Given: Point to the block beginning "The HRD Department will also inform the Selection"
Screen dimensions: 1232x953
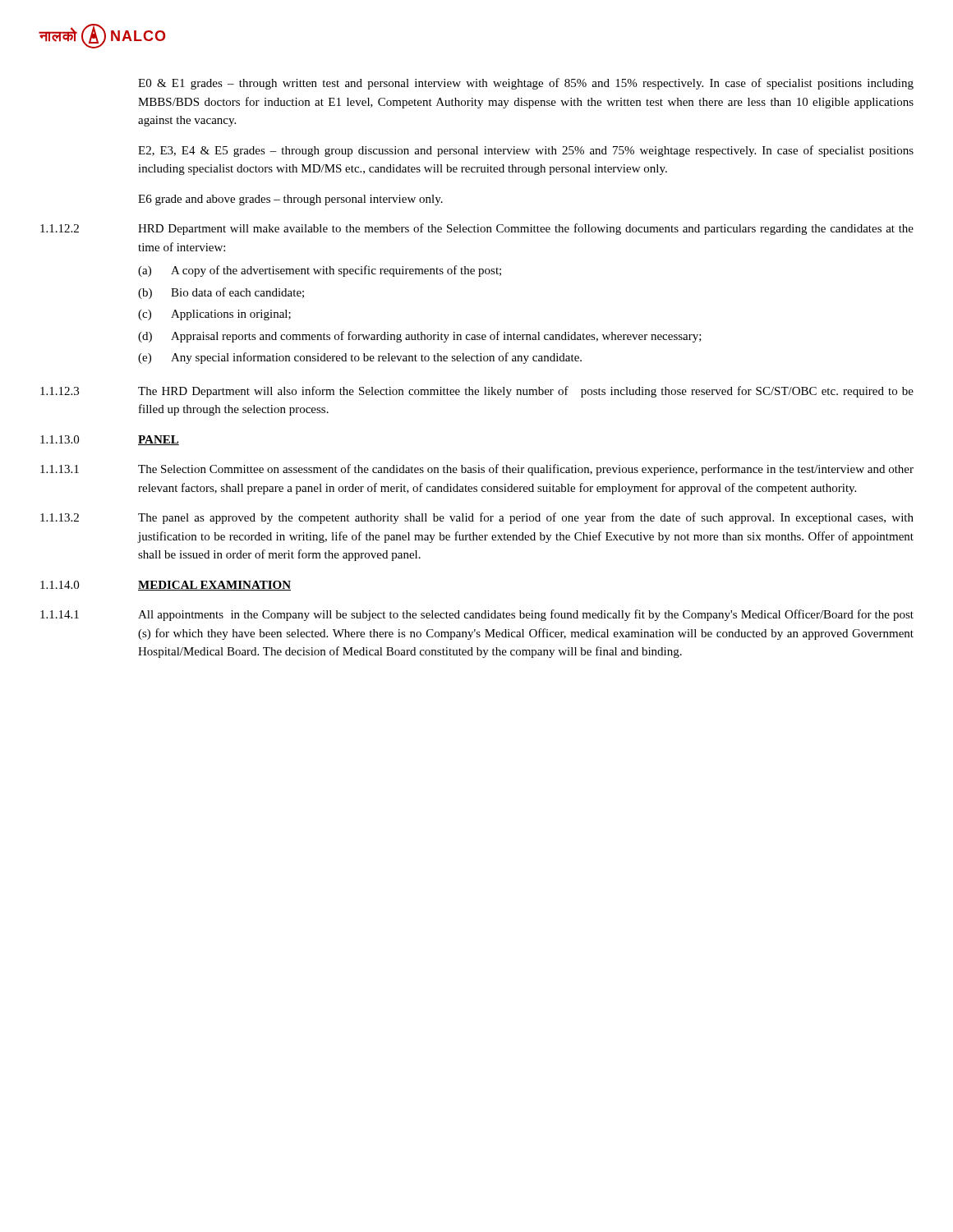Looking at the screenshot, I should point(526,400).
